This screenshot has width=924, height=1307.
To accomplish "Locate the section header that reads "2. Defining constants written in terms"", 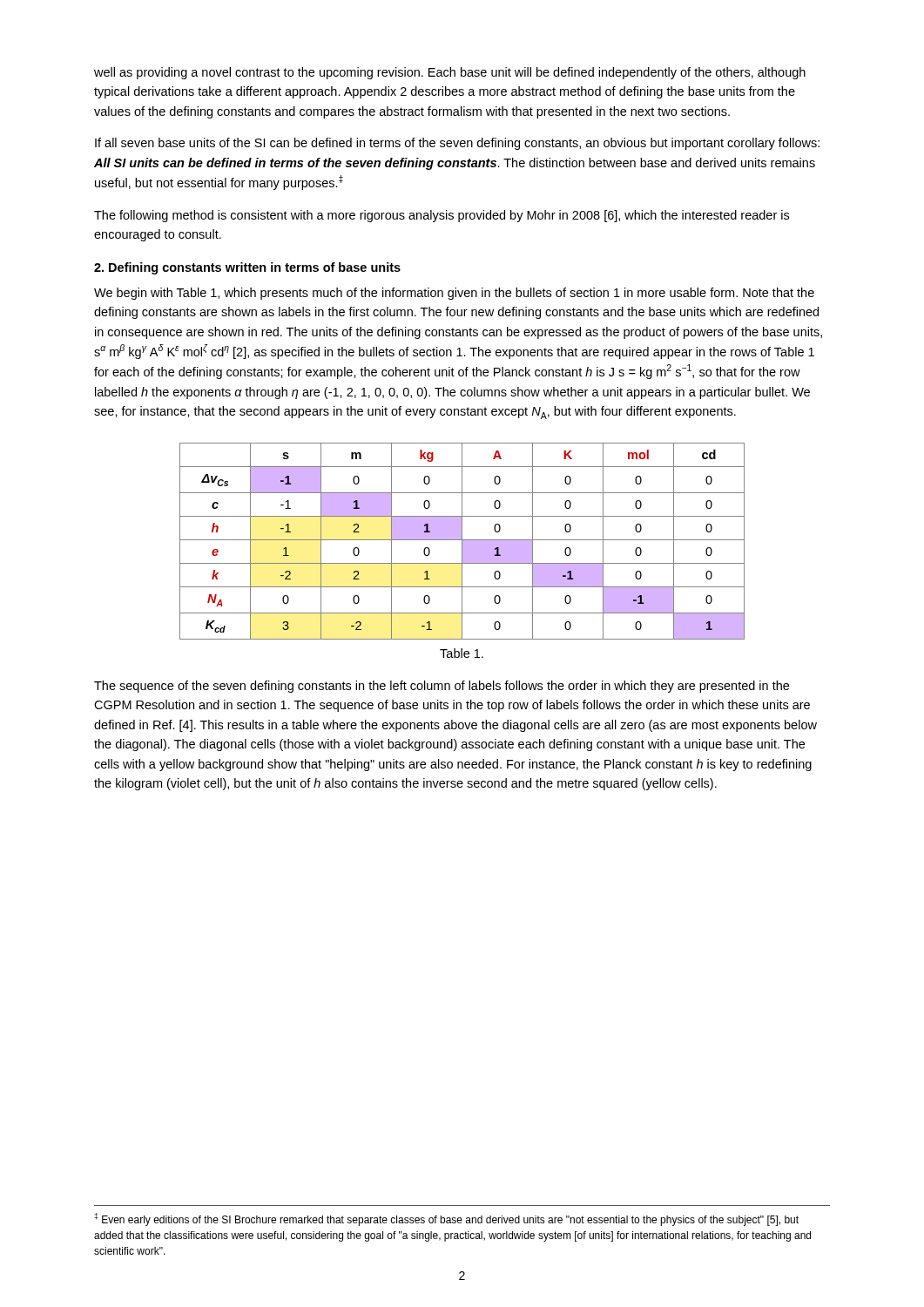I will coord(247,267).
